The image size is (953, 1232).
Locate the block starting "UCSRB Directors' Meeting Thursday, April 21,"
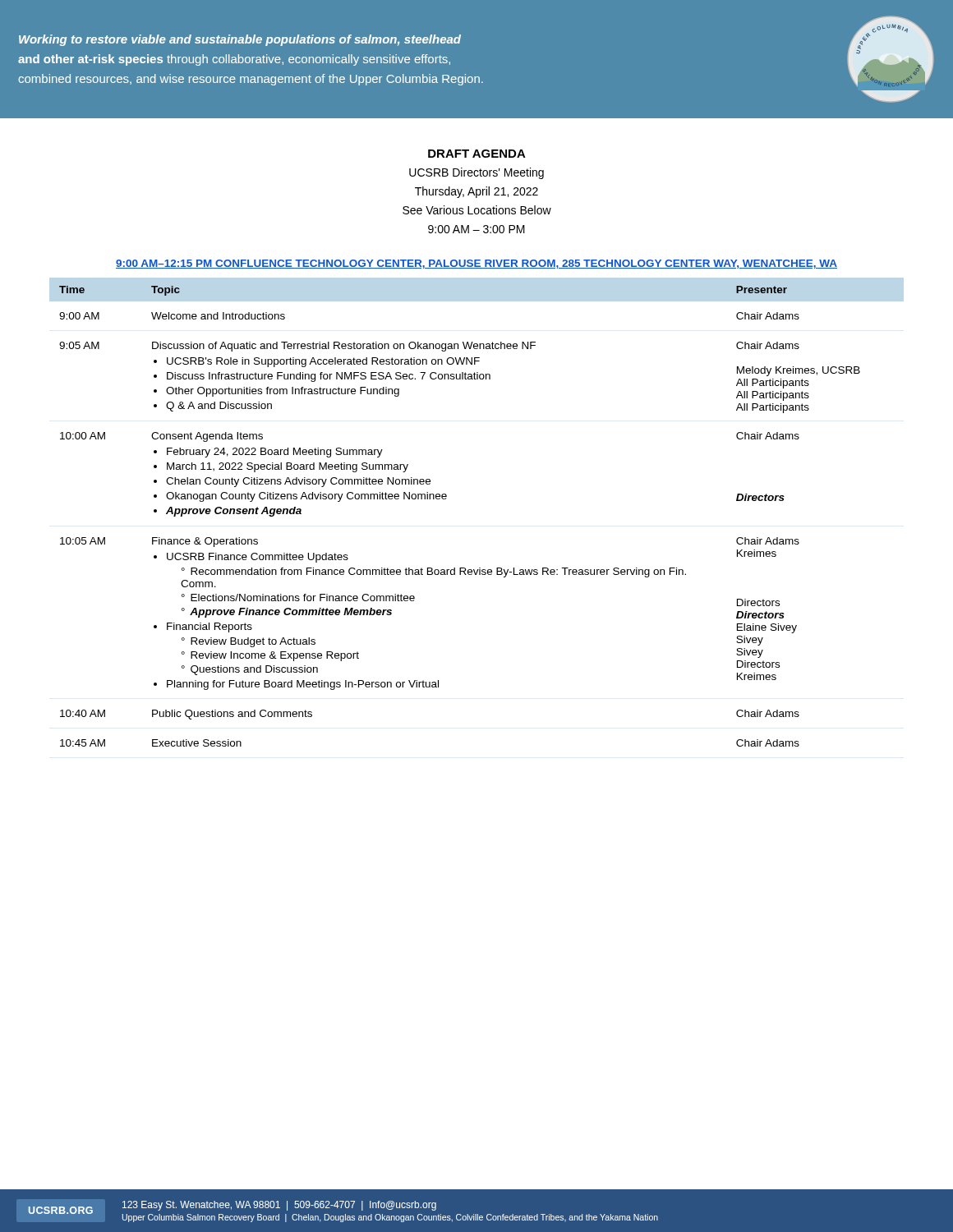tap(476, 201)
